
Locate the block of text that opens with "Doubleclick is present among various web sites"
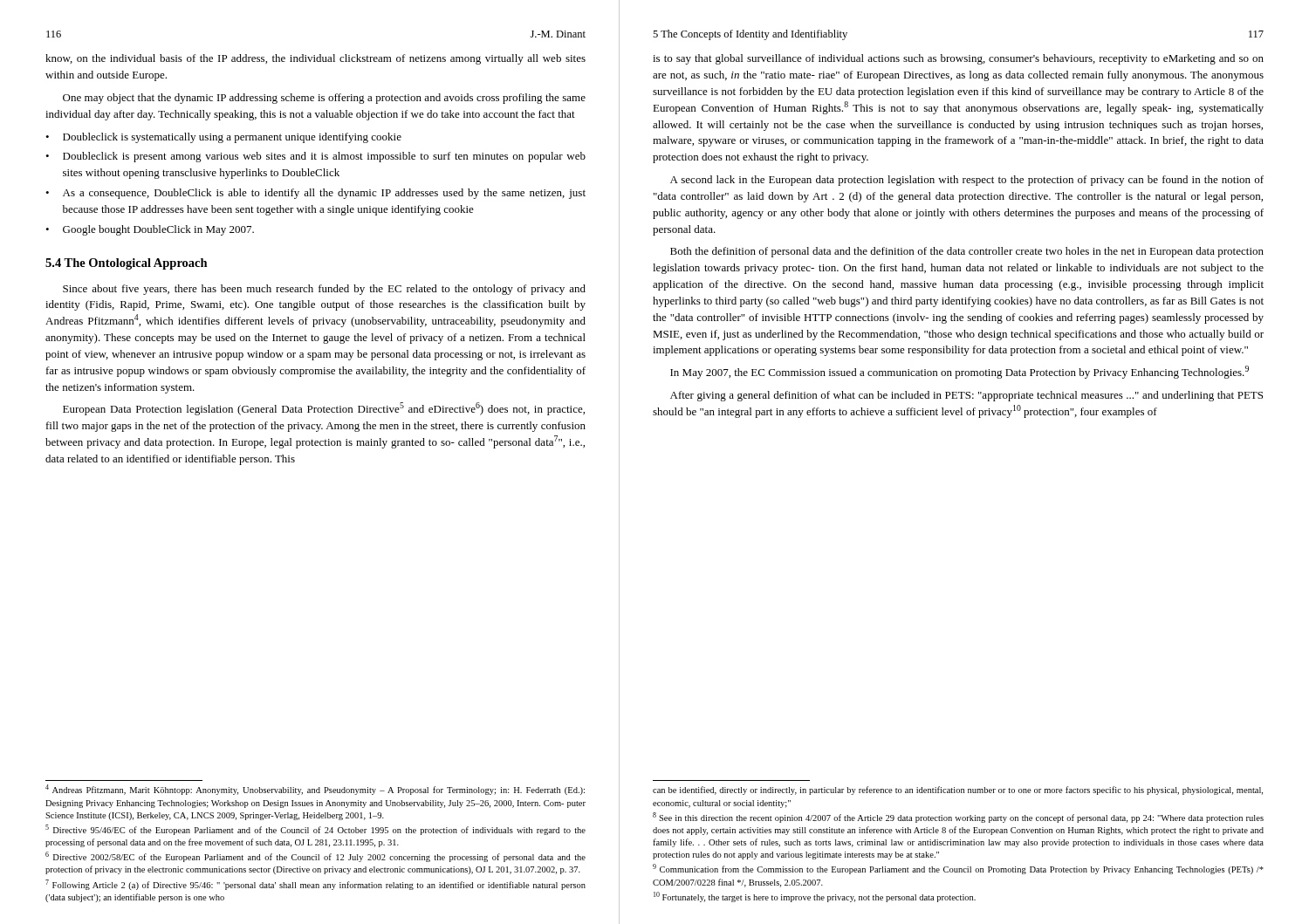pyautogui.click(x=324, y=164)
